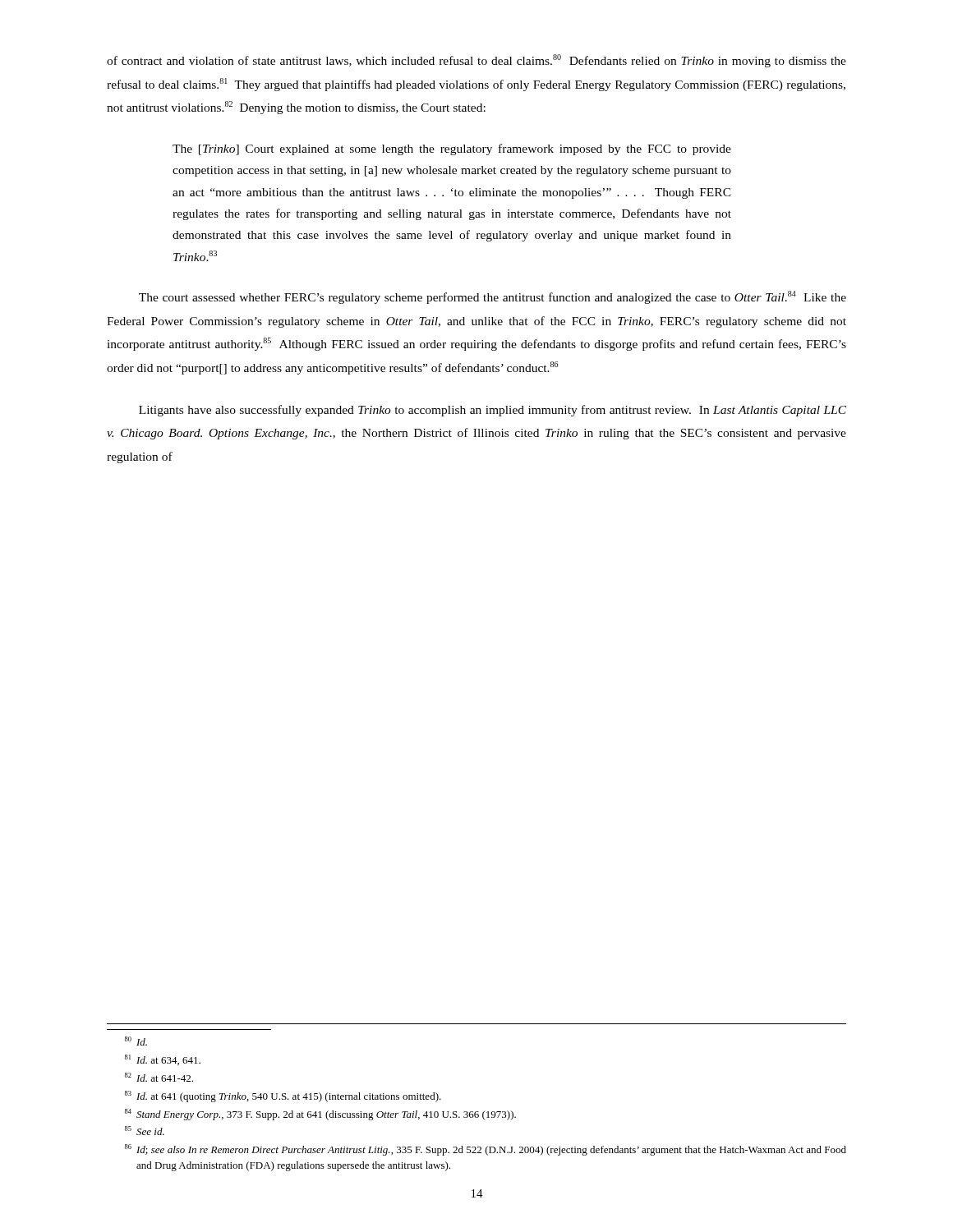Locate the footnote that says "85 See id."
The image size is (953, 1232).
click(145, 1131)
